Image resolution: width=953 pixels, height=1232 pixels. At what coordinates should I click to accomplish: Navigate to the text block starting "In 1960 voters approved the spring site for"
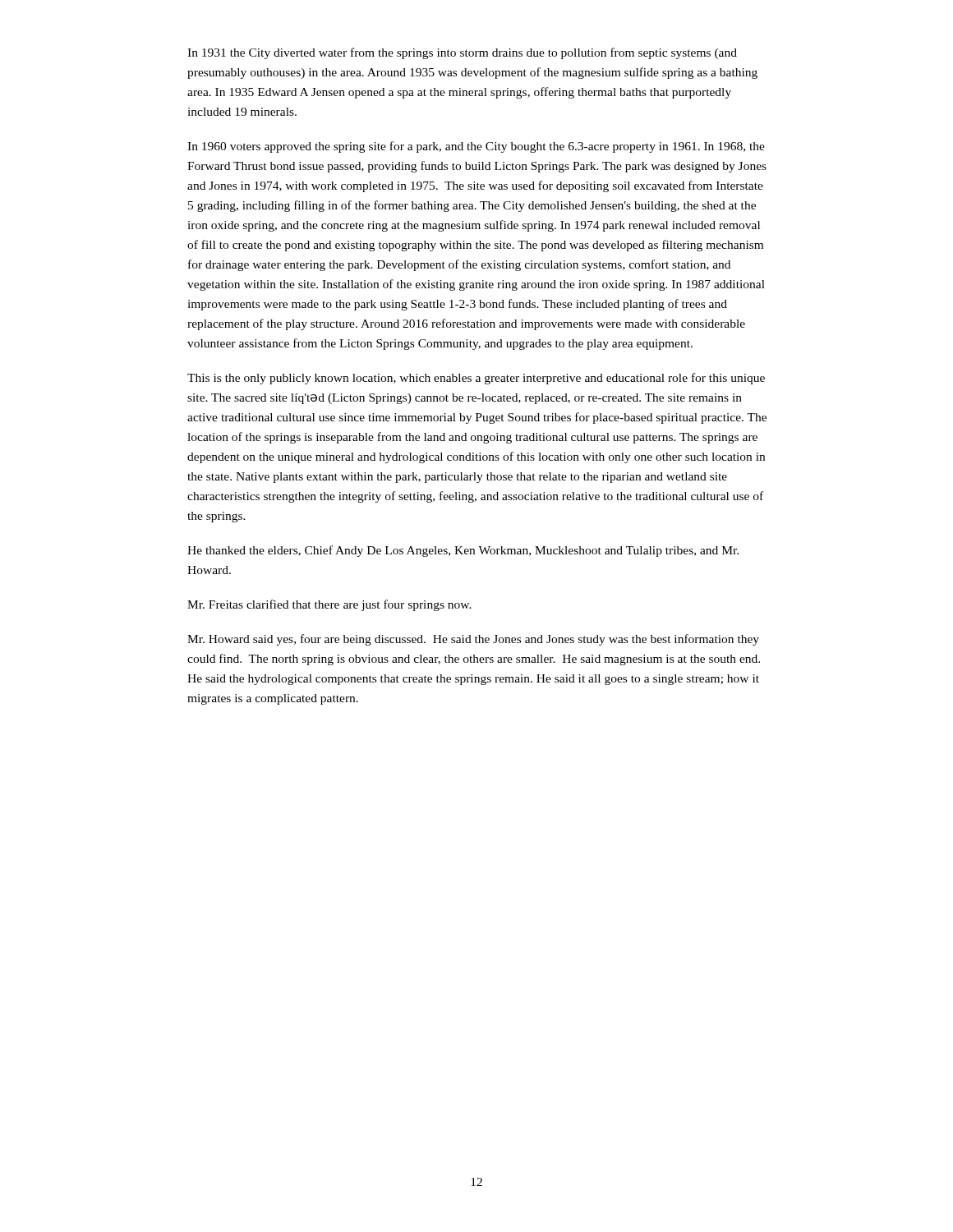[477, 244]
